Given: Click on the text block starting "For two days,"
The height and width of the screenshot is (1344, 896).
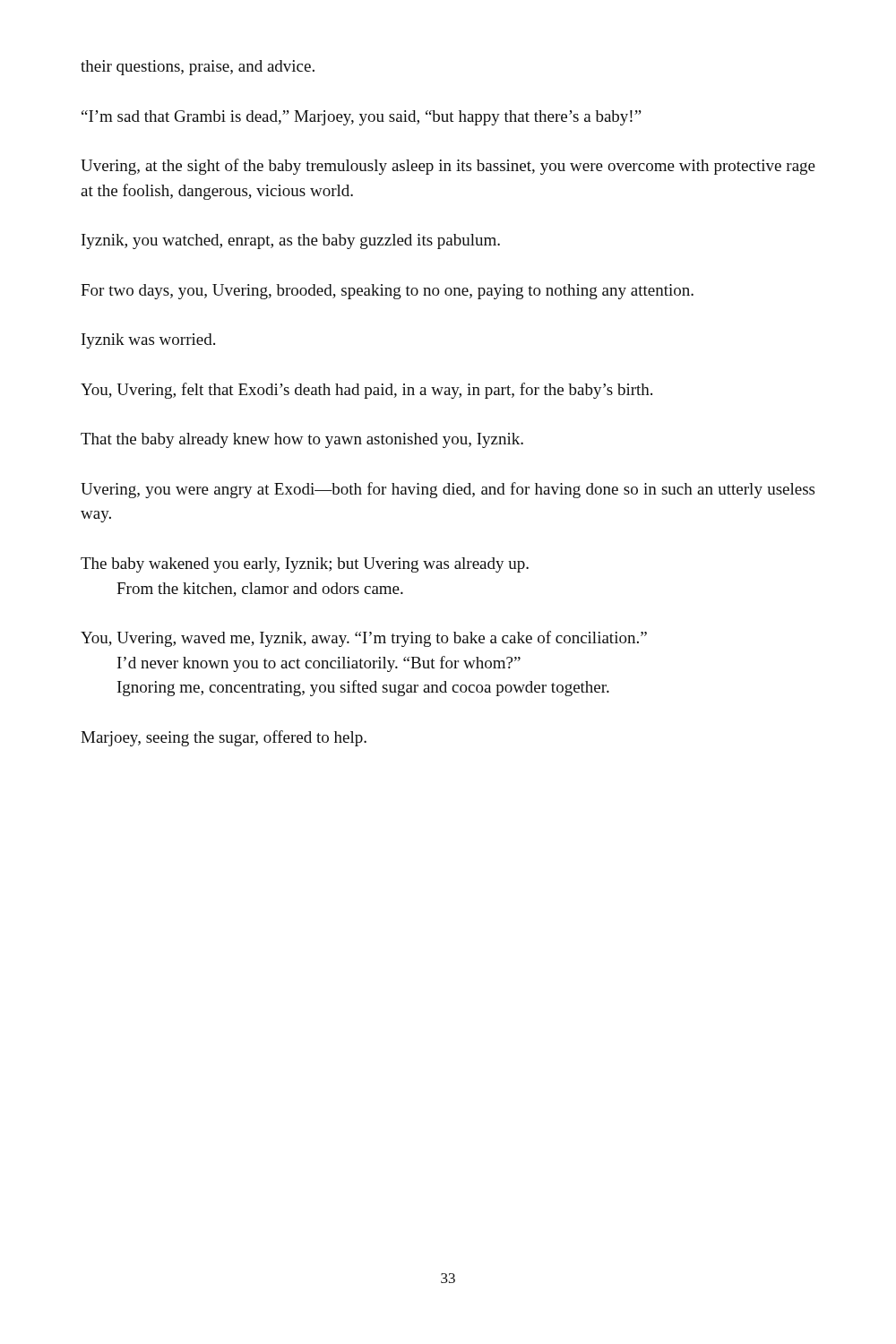Looking at the screenshot, I should click(x=388, y=290).
